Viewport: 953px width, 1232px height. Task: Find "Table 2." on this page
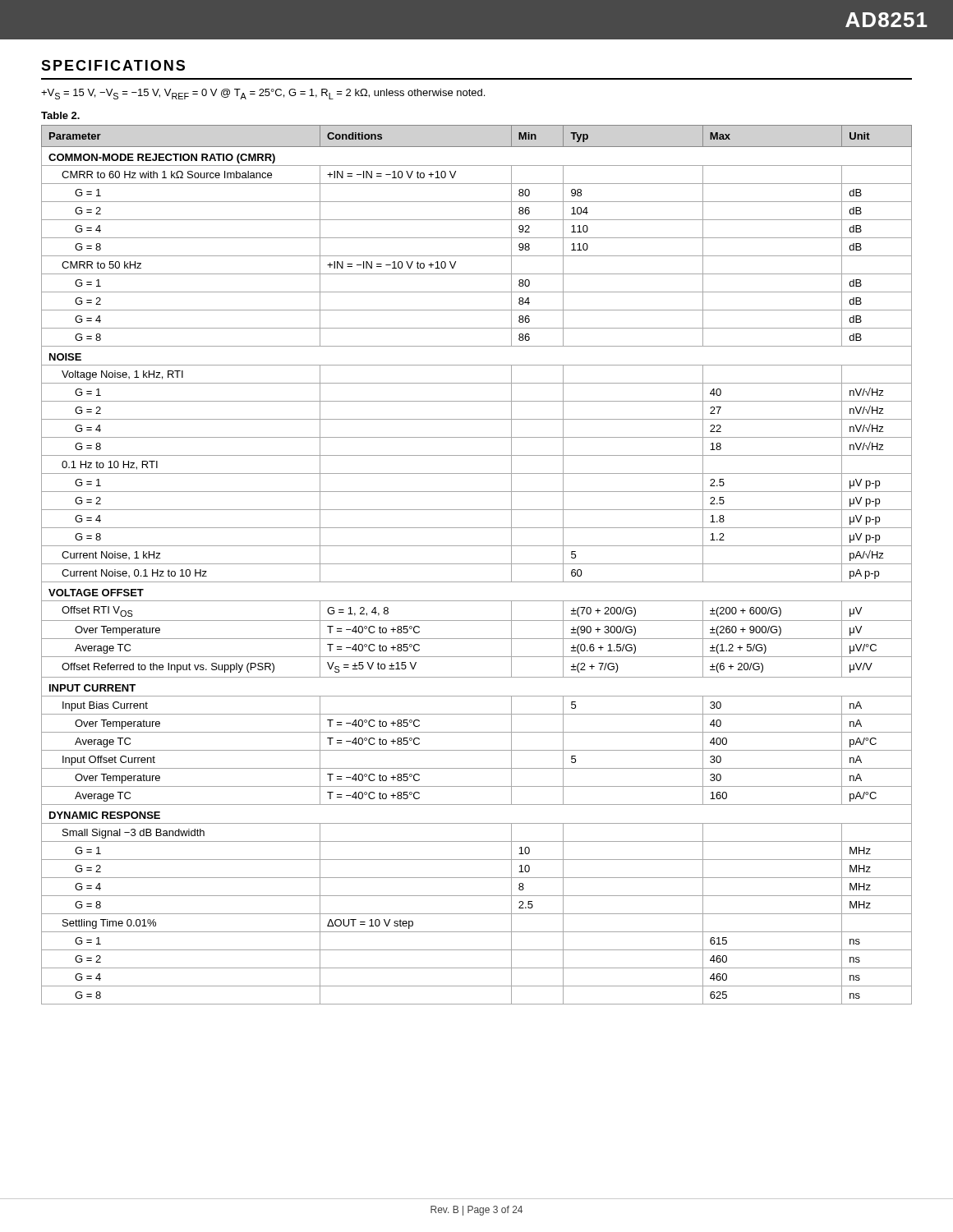coord(61,115)
